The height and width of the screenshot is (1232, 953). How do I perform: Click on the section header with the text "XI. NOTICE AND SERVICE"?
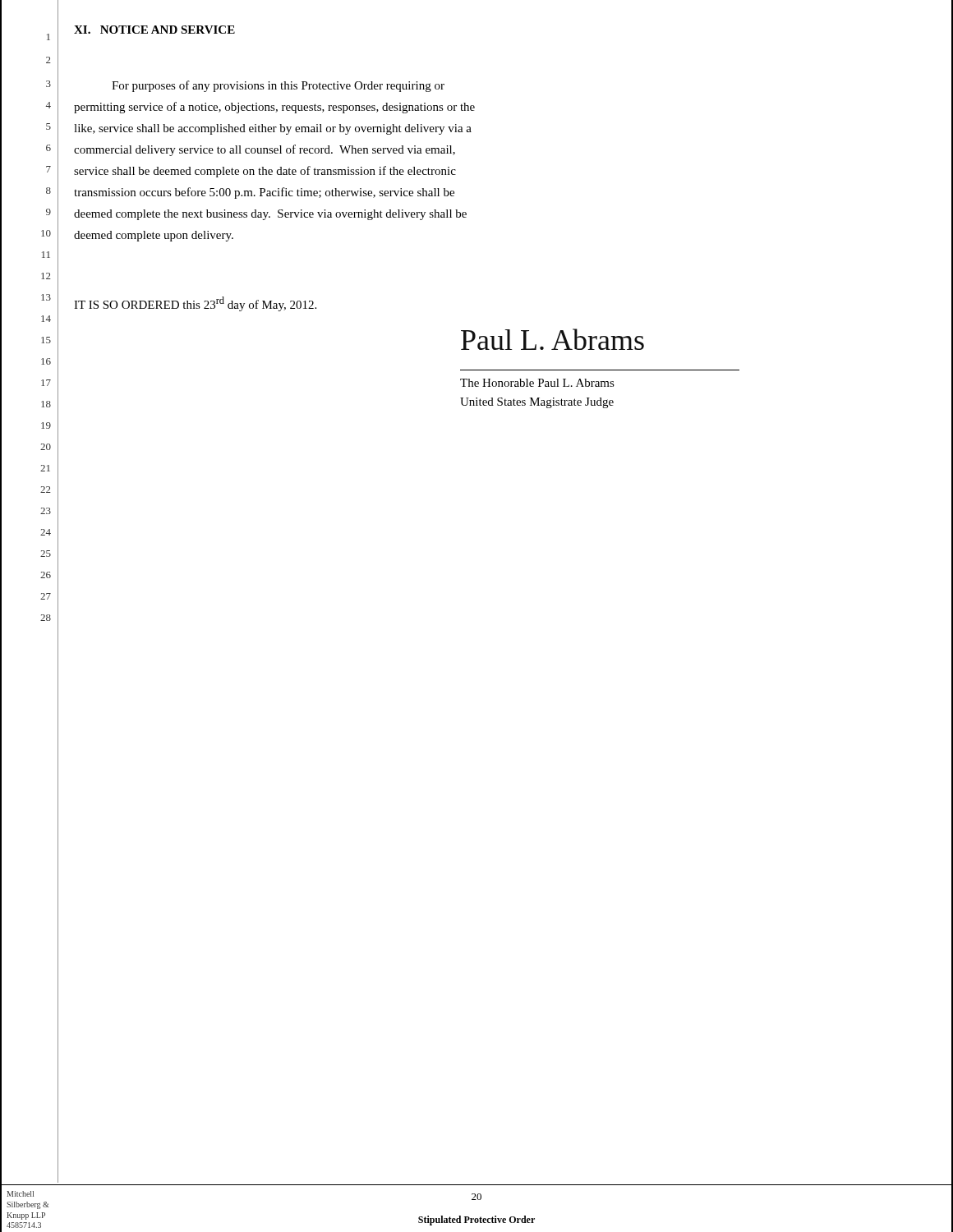pyautogui.click(x=155, y=30)
